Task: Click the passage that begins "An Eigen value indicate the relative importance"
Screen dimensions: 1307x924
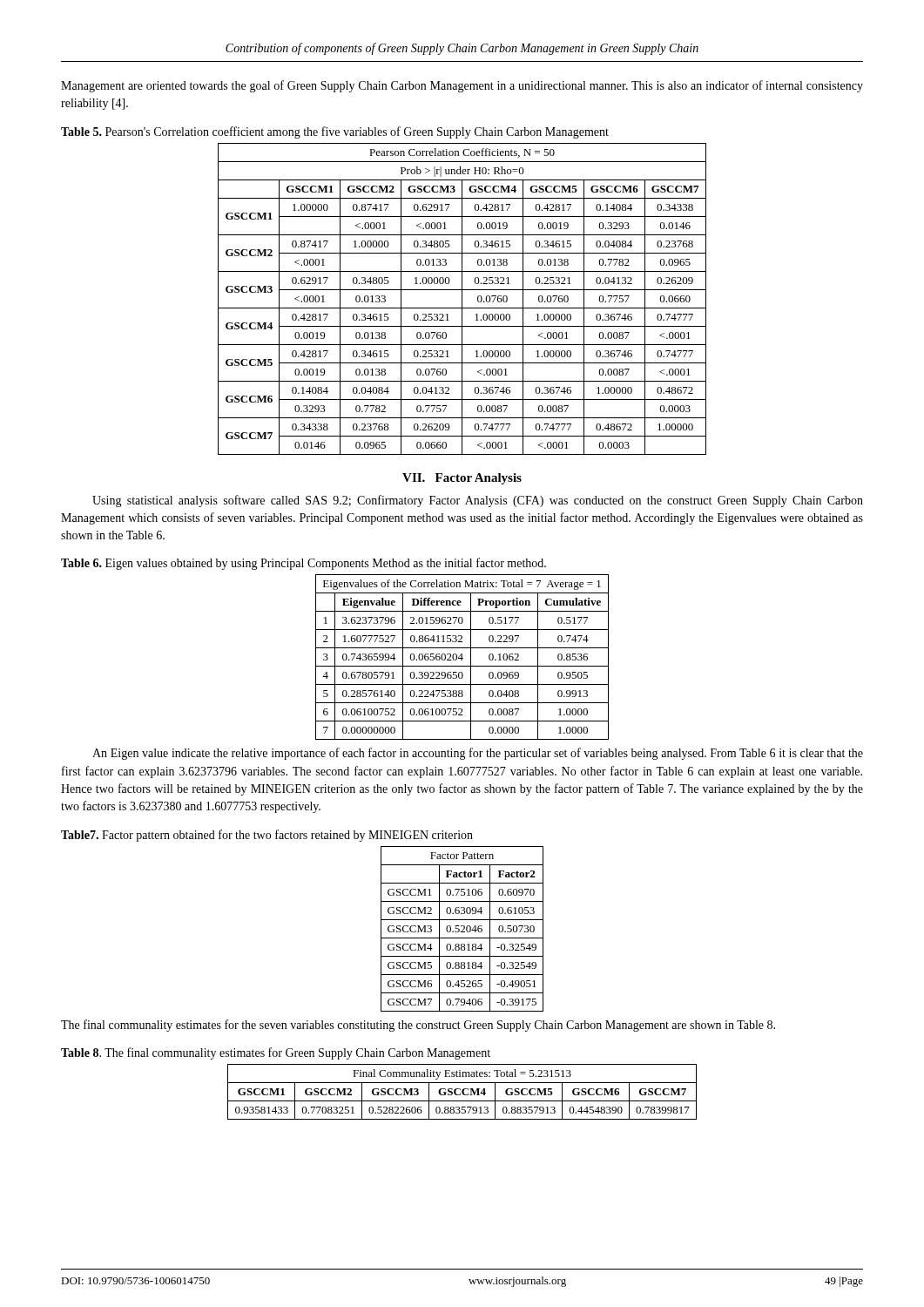Action: point(462,780)
